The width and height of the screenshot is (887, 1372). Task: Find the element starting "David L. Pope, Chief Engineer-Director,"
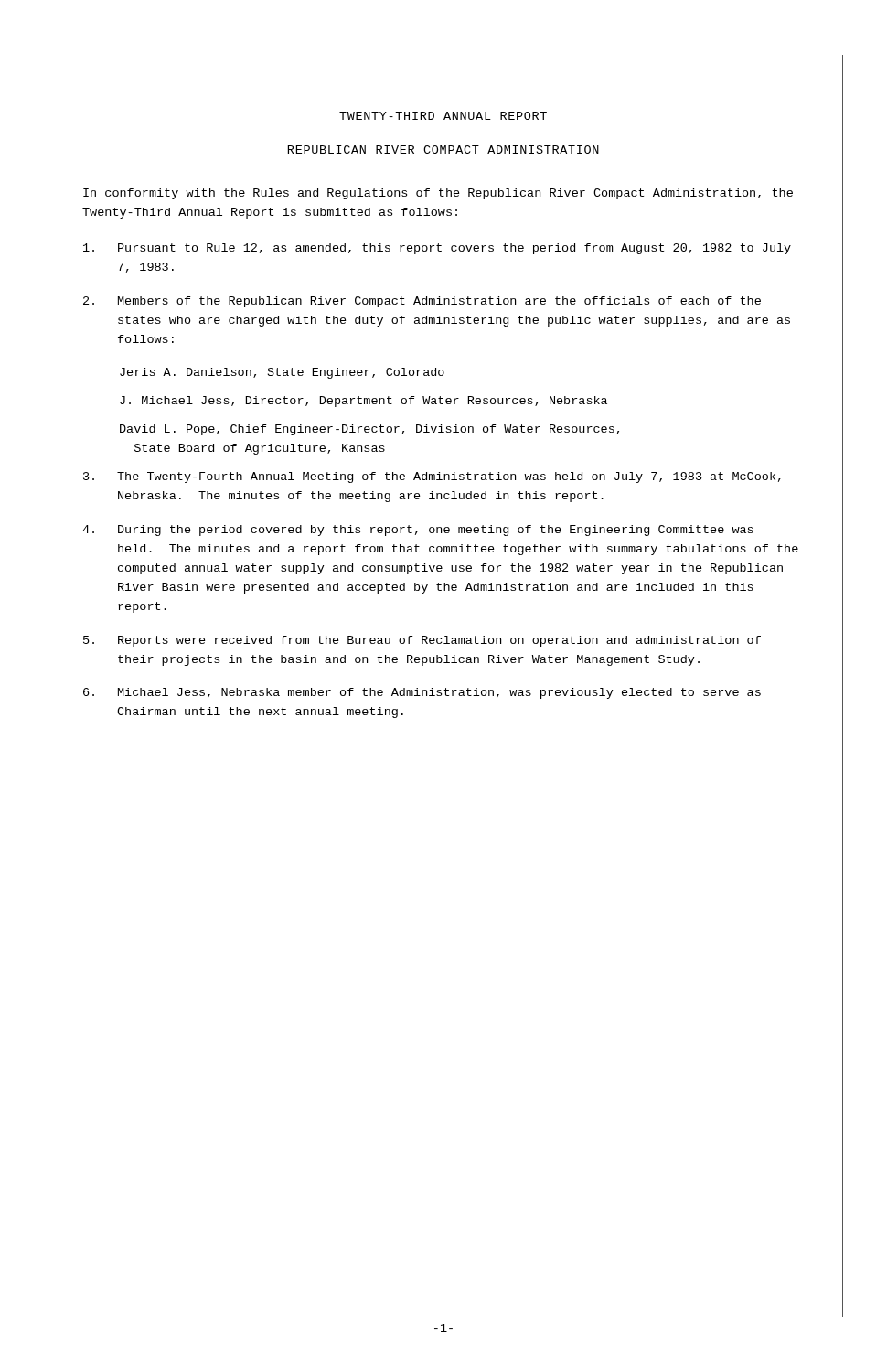tap(371, 439)
